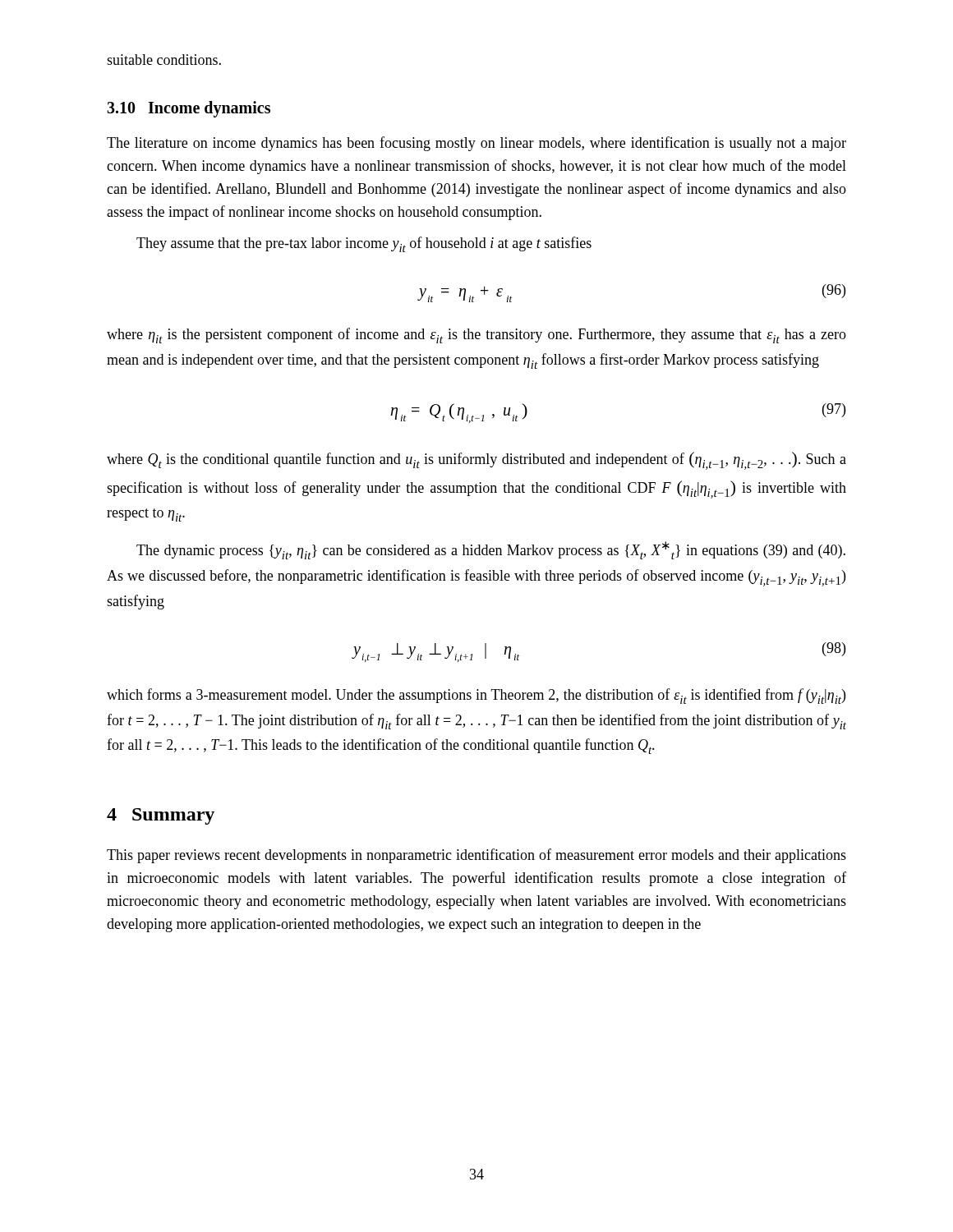Where is the passage that starts "which forms a 3-measurement model. Under the"?
Image resolution: width=953 pixels, height=1232 pixels.
[x=476, y=722]
